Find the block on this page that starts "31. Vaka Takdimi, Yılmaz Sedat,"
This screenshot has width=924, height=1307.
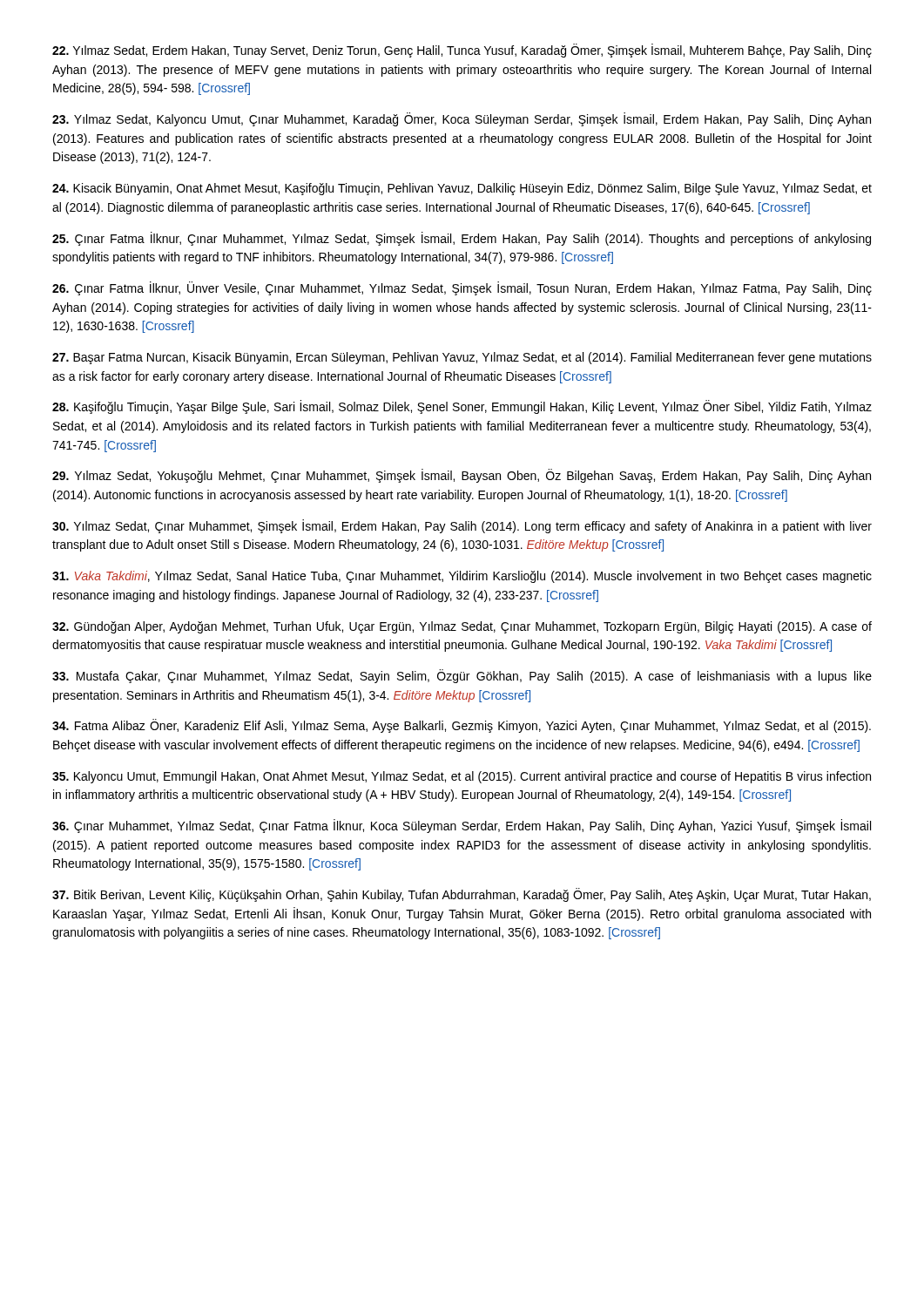click(x=462, y=585)
